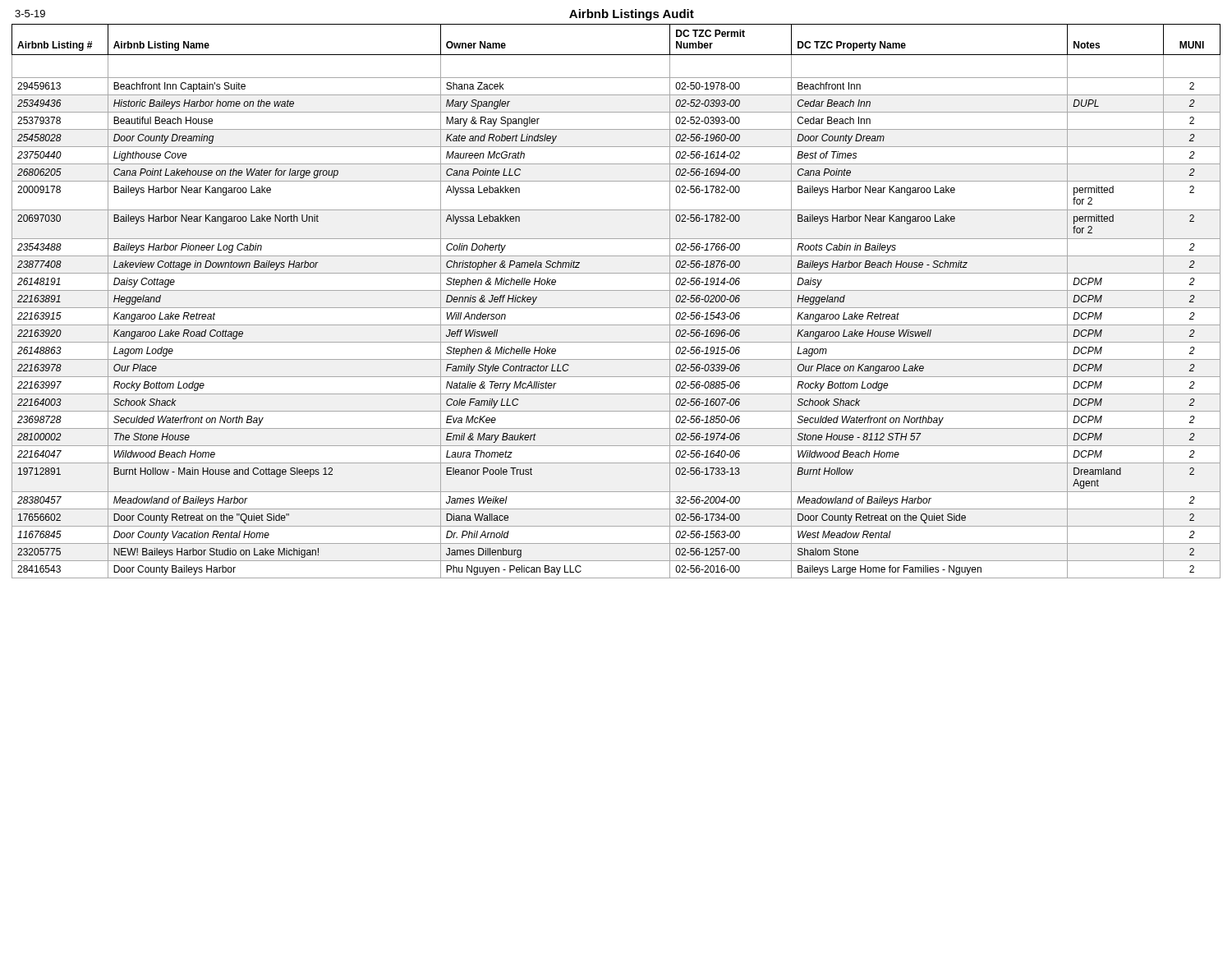Click on the table containing "Baileys Harbor Near Kangaroo Lake"
This screenshot has height=953, width=1232.
pyautogui.click(x=616, y=301)
